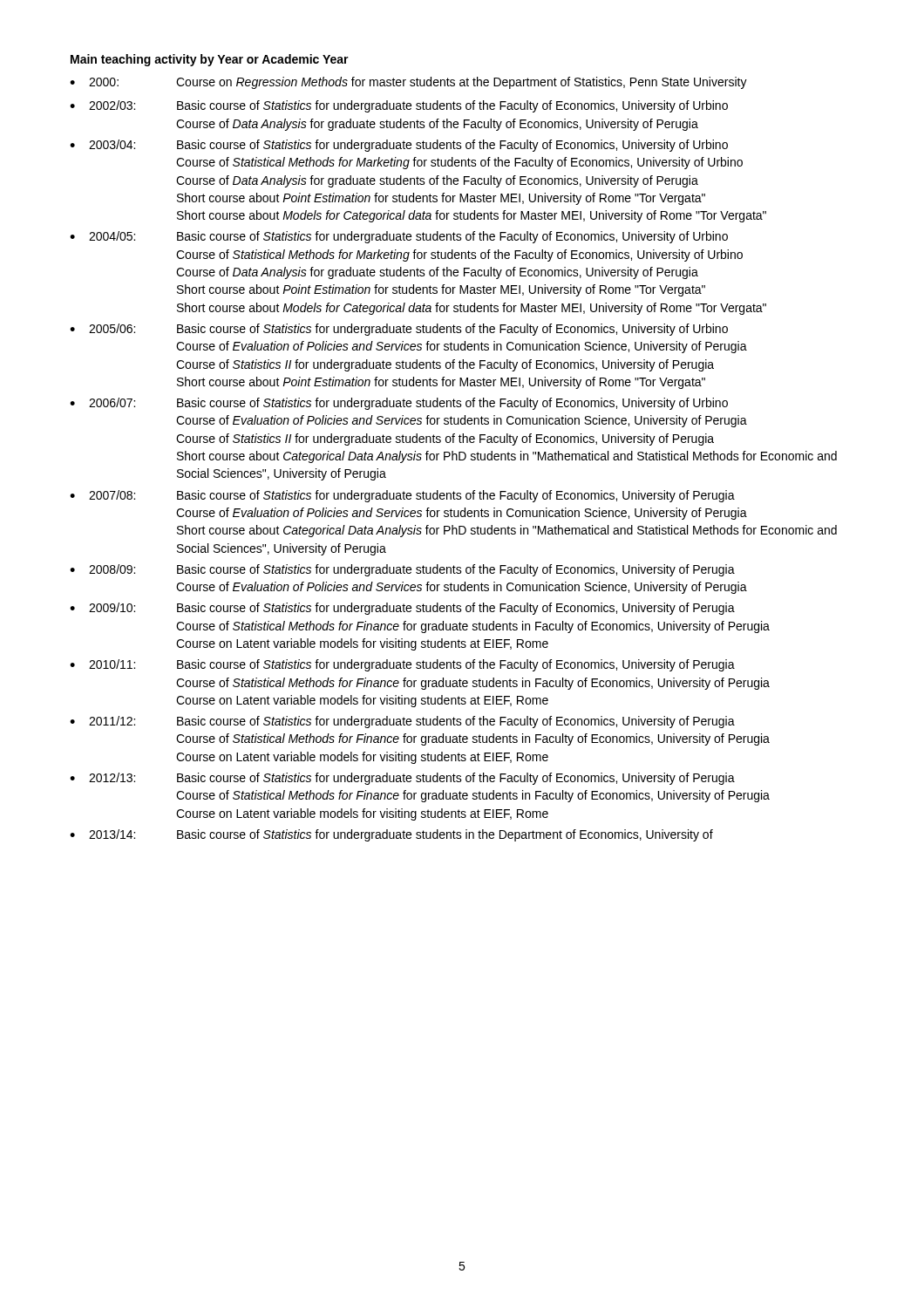924x1308 pixels.
Task: Point to the passage starting "• 2008/09: Basic course of Statistics for"
Action: (x=462, y=578)
